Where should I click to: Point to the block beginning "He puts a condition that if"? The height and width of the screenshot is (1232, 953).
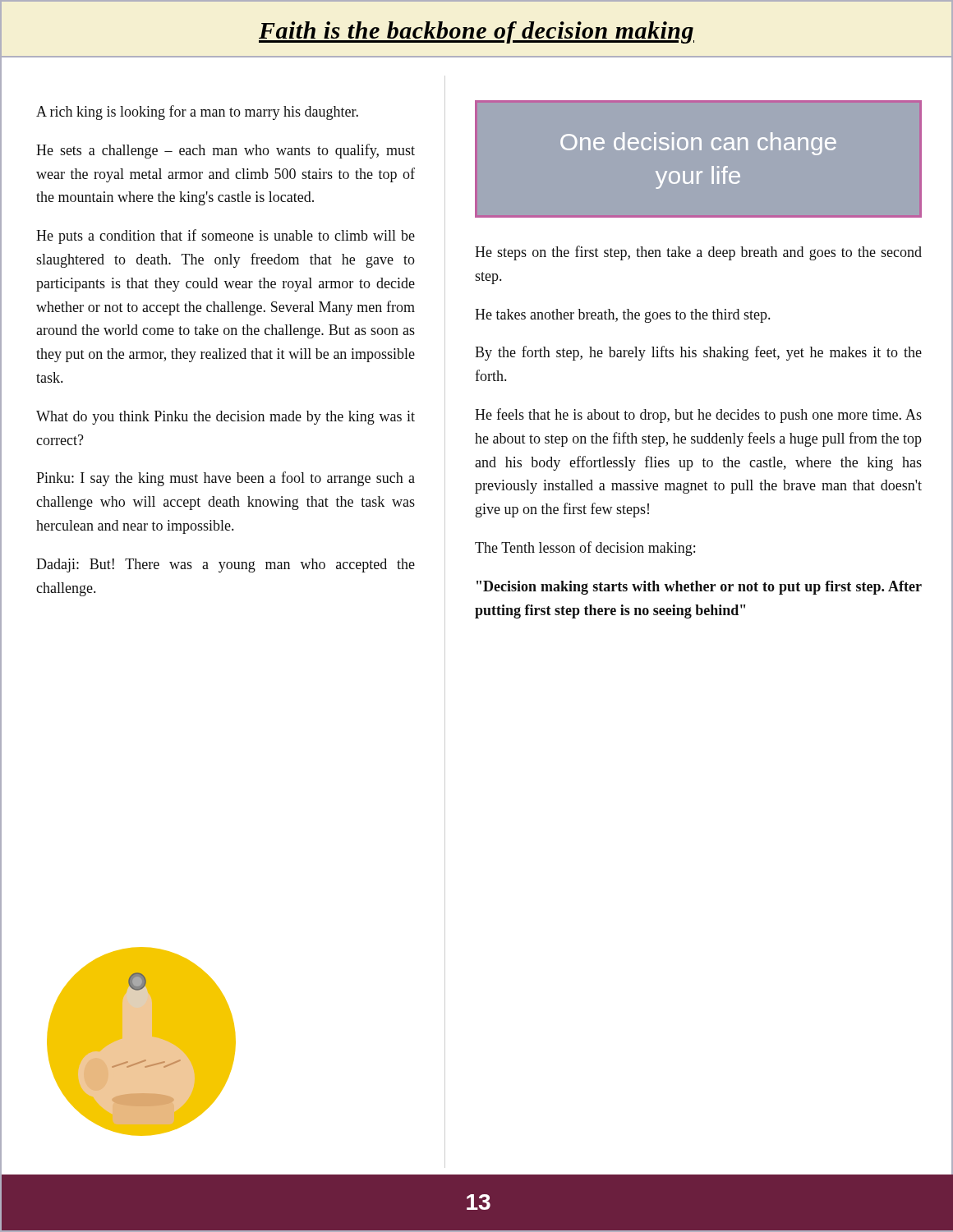click(225, 307)
